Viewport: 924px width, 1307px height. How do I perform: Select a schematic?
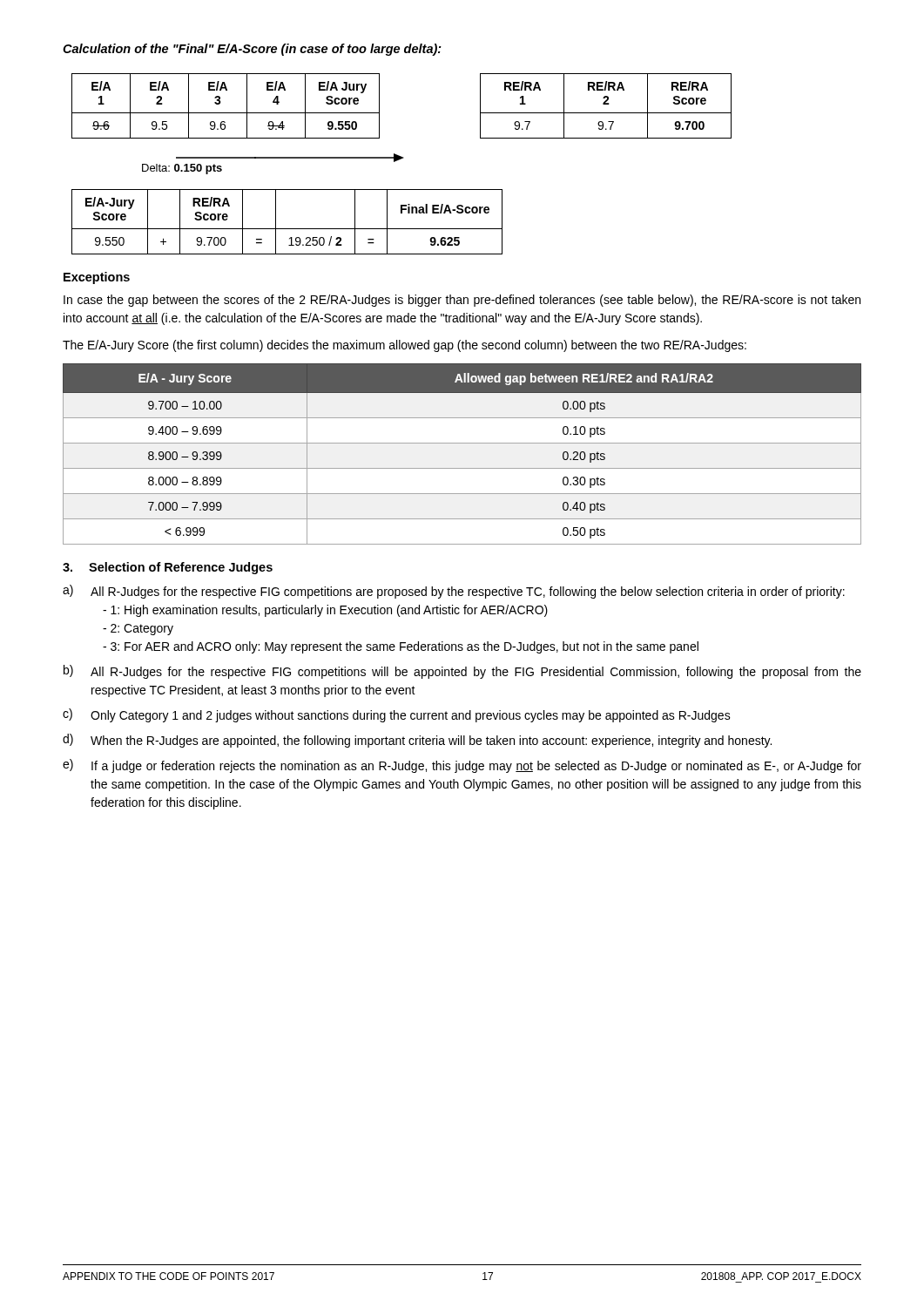462,164
